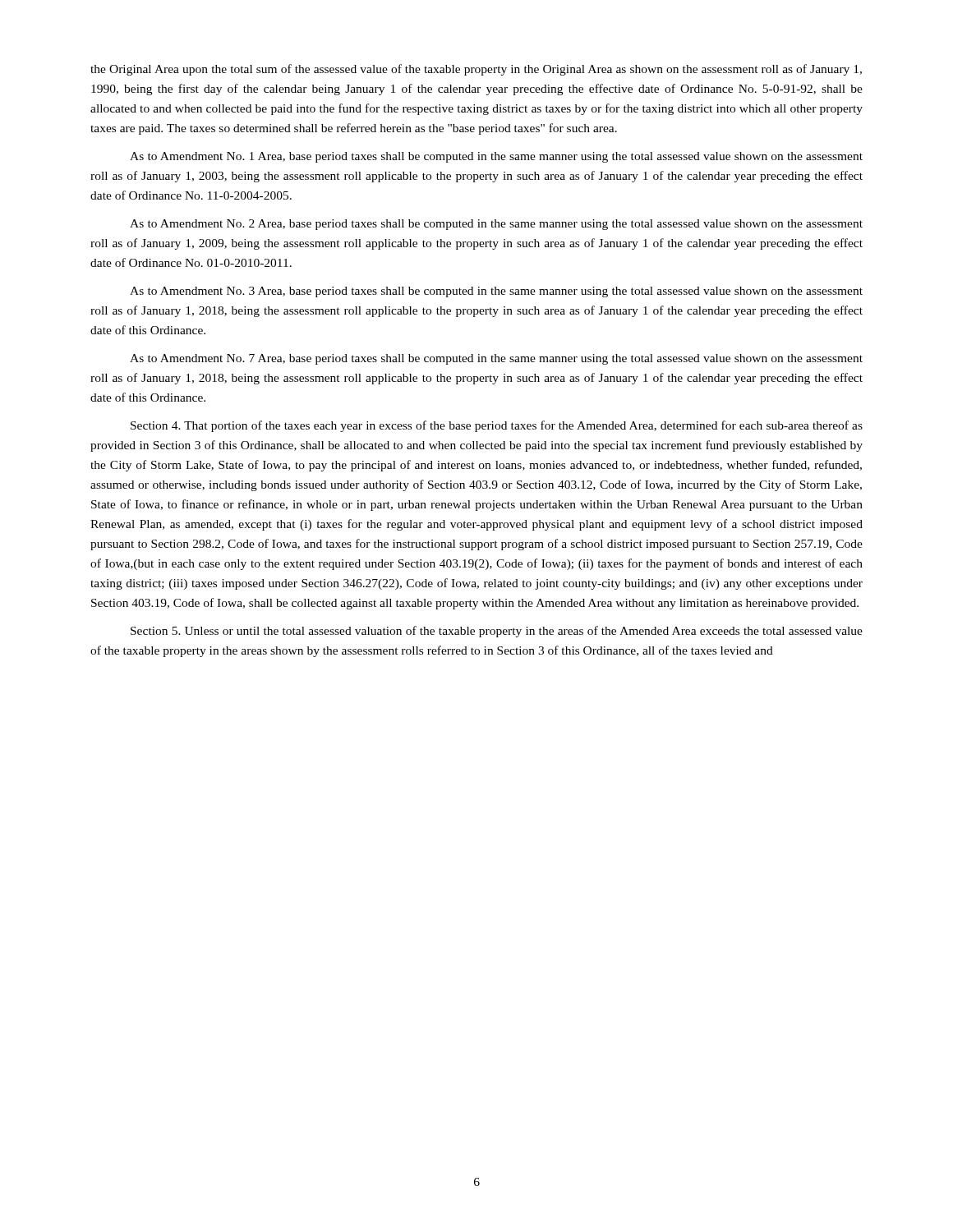Find the text block that reads "Section 4. That portion of"
This screenshot has width=953, height=1232.
point(476,514)
